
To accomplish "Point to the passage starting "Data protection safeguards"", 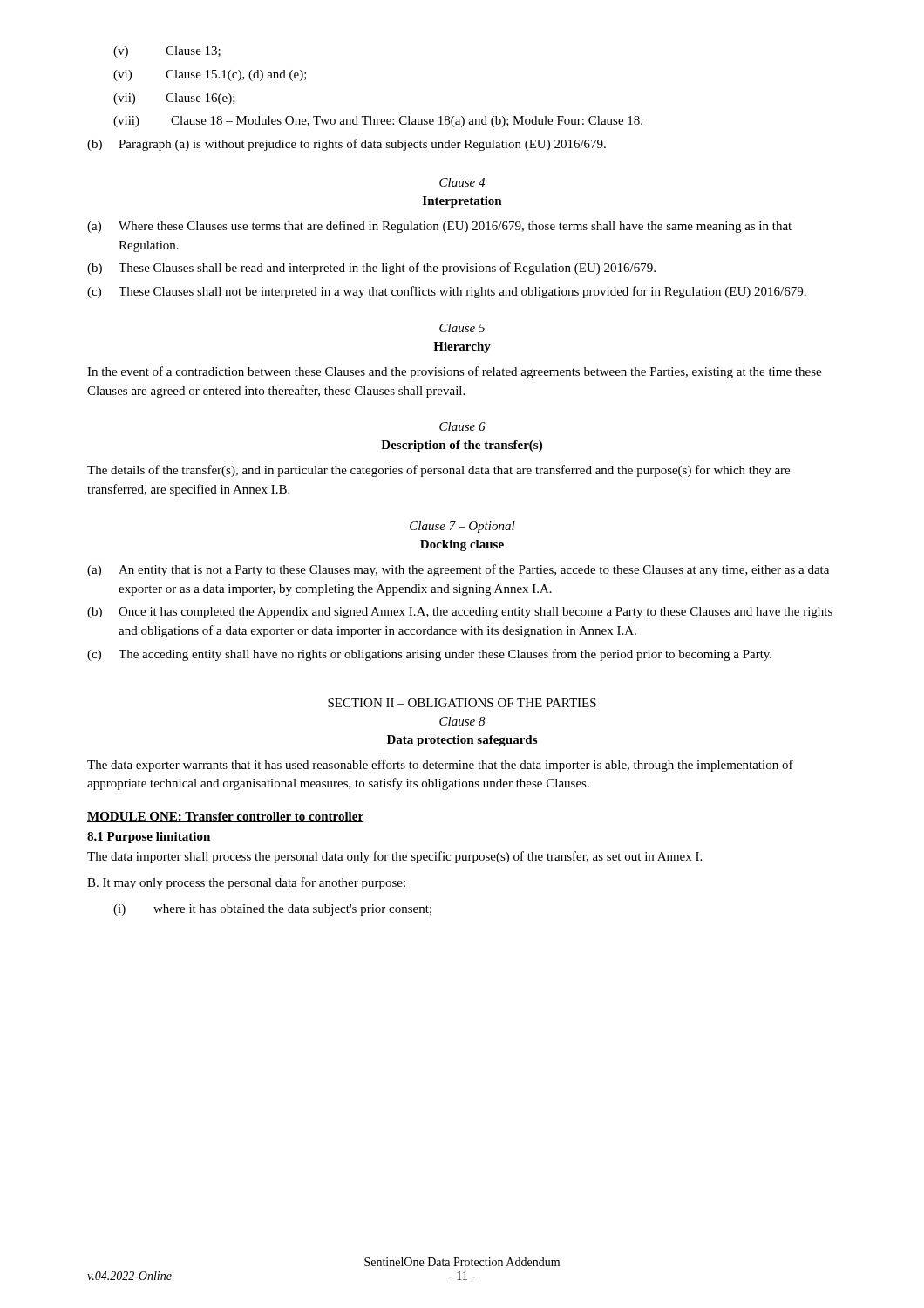I will [x=462, y=739].
